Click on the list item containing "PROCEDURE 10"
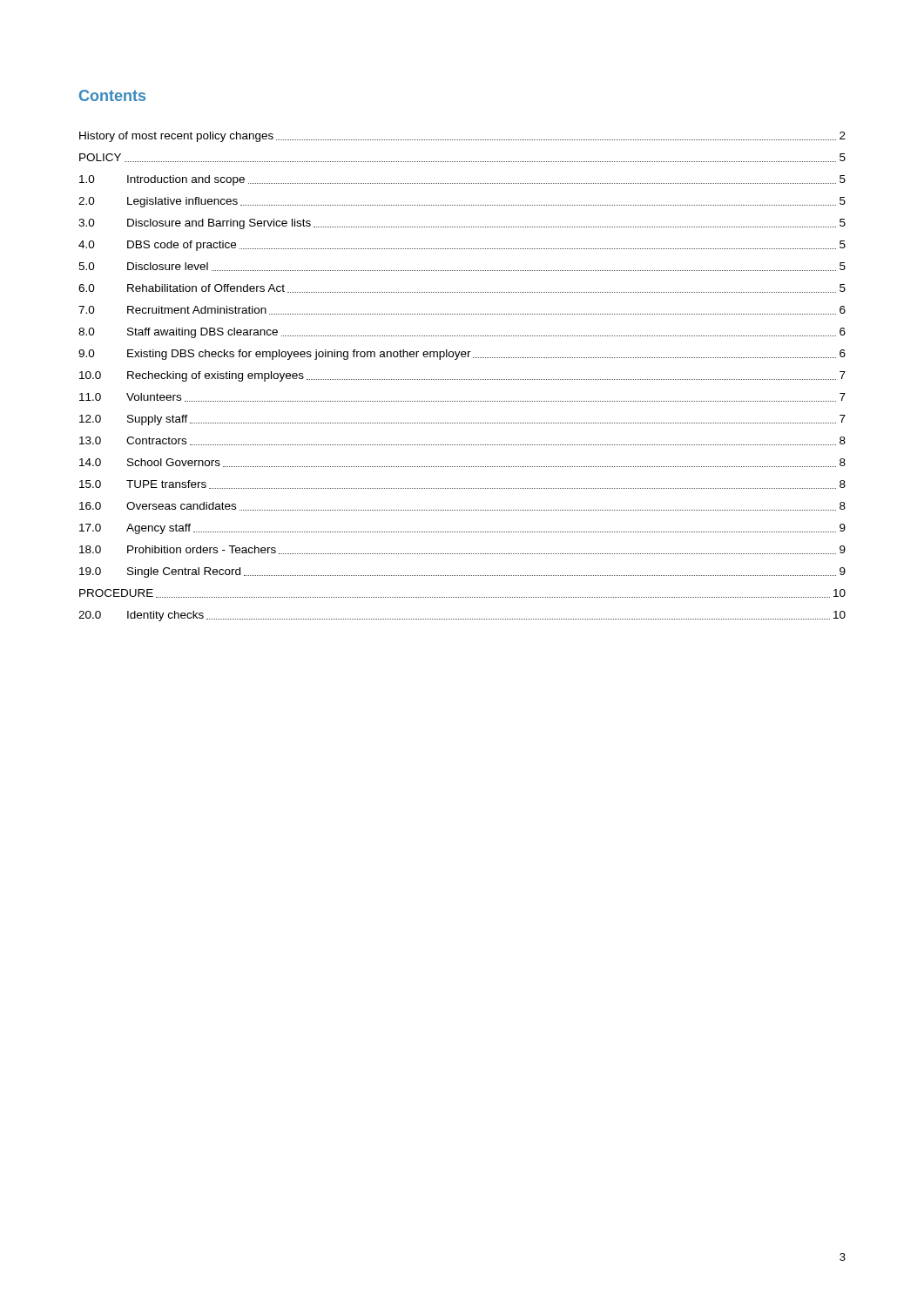 point(462,593)
